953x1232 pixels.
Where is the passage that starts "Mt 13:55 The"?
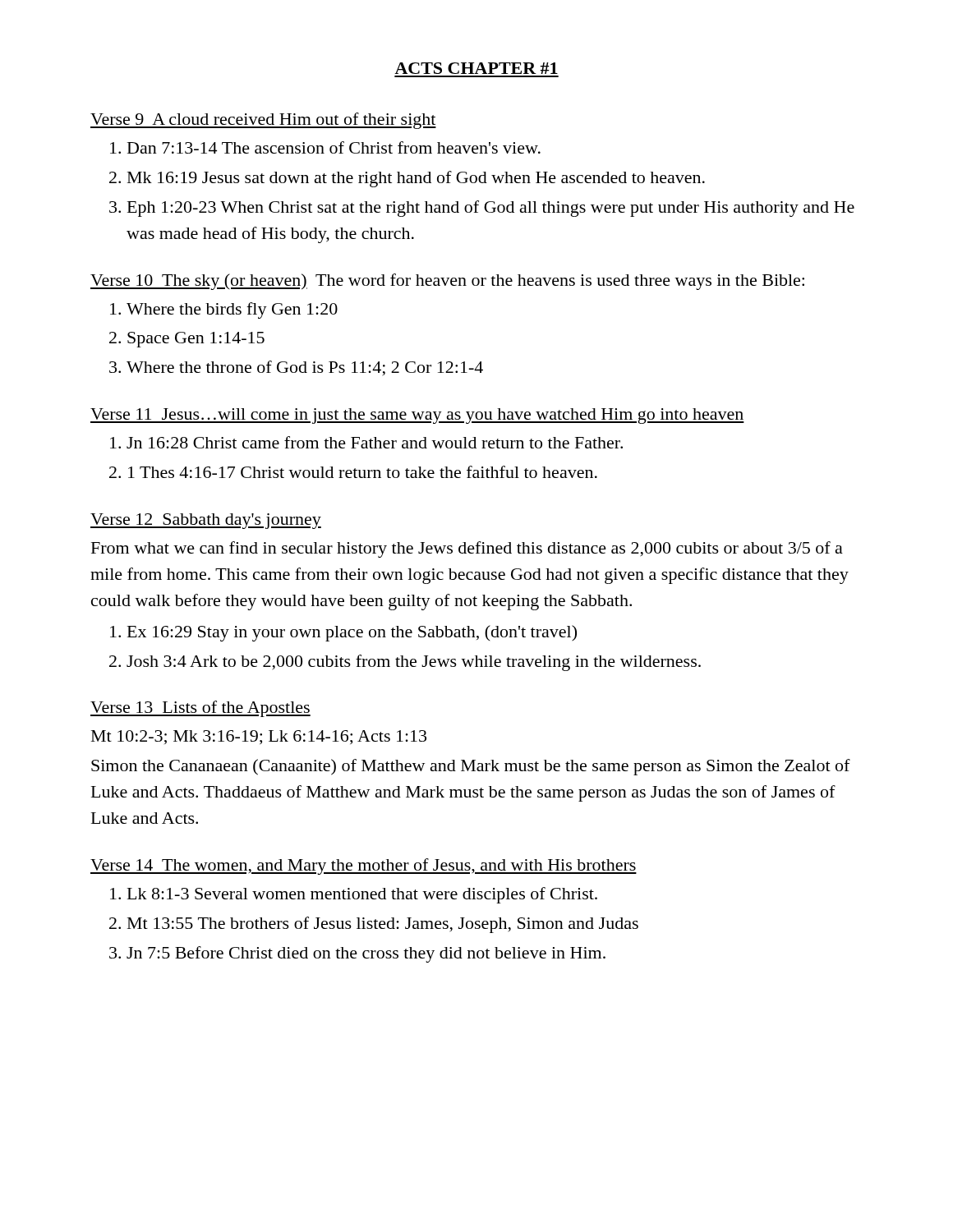(x=383, y=923)
